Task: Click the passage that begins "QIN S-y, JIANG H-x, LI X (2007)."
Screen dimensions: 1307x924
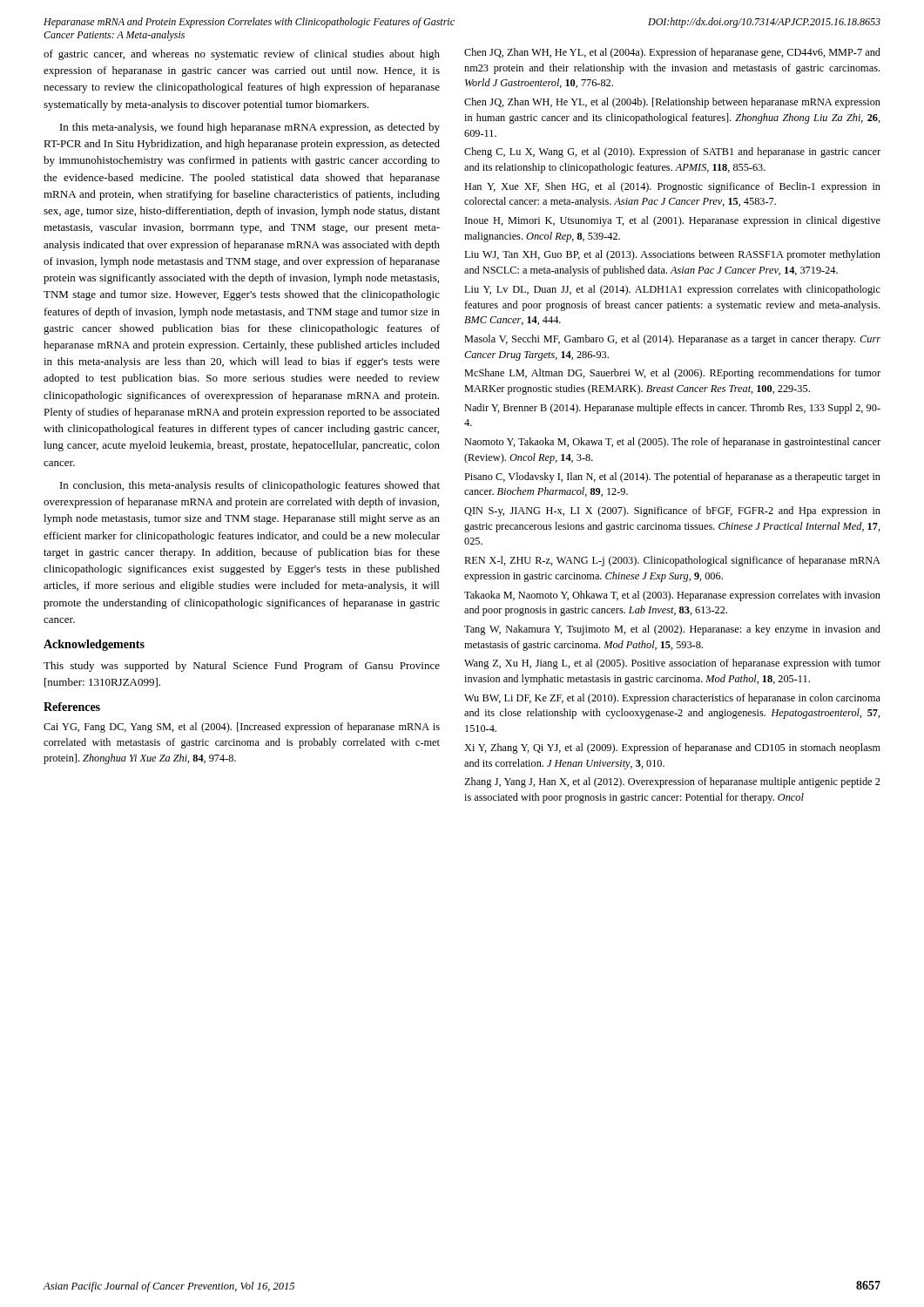Action: 672,526
